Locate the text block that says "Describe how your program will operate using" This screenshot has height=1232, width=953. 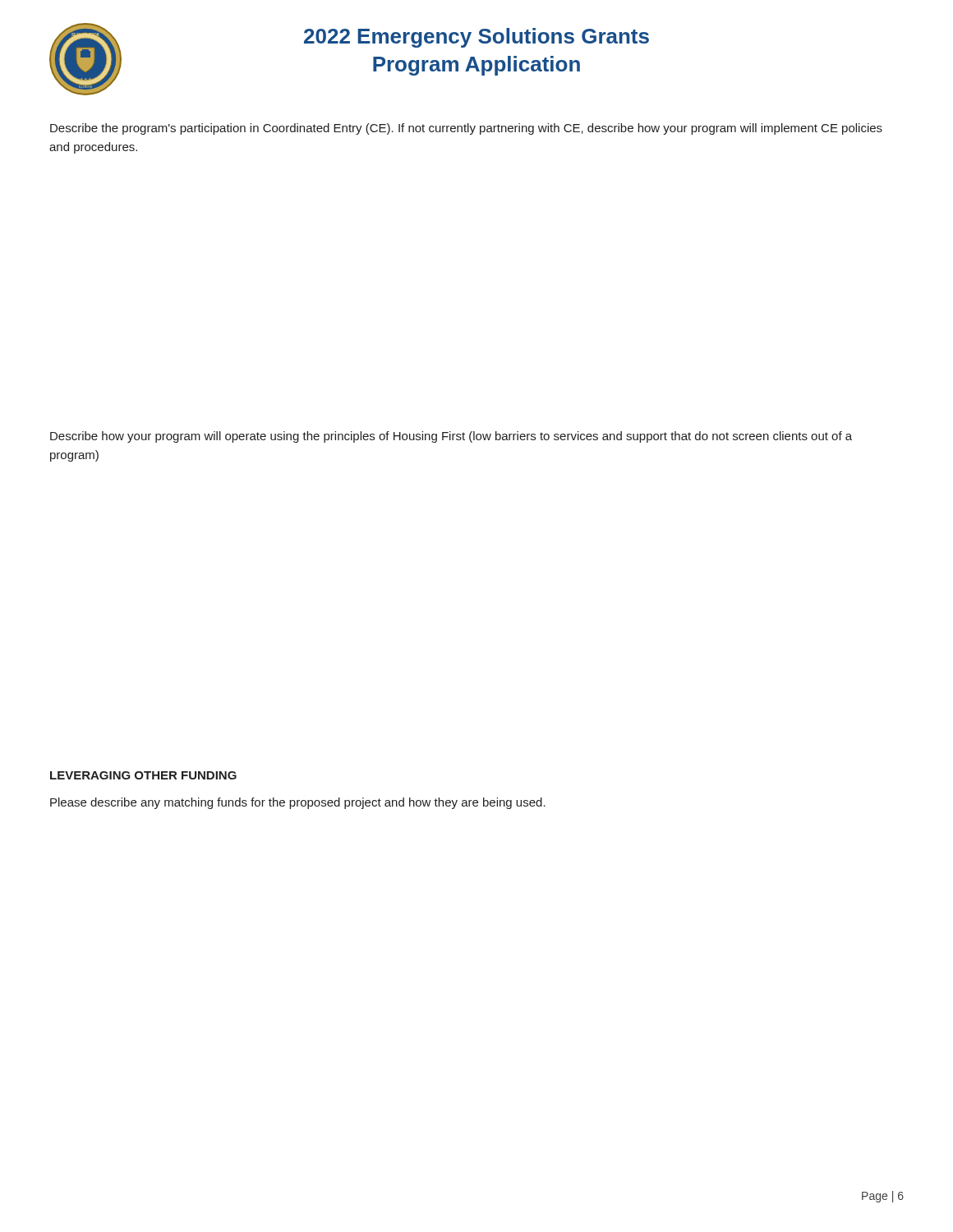click(451, 445)
